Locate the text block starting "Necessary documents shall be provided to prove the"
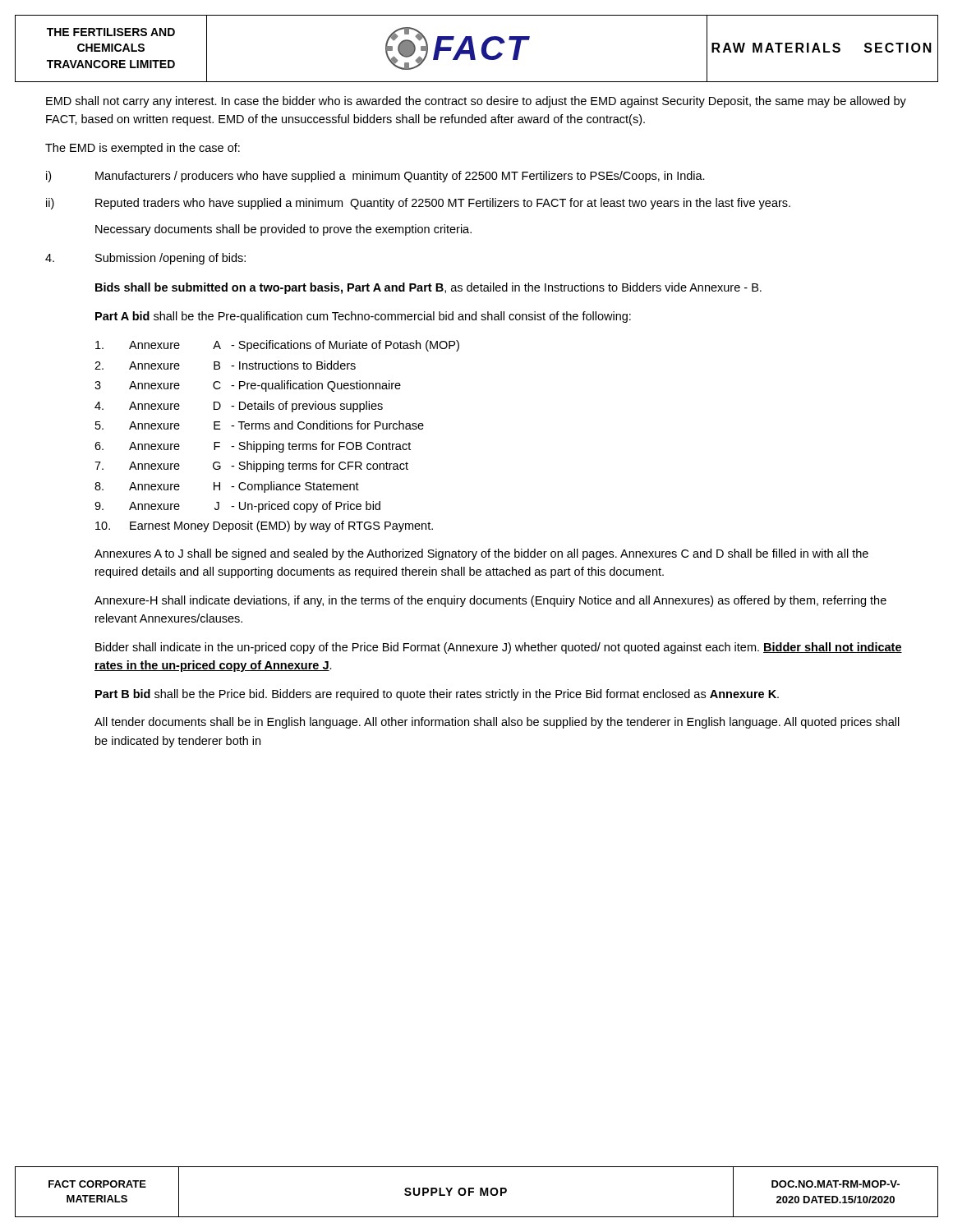The height and width of the screenshot is (1232, 953). click(284, 229)
